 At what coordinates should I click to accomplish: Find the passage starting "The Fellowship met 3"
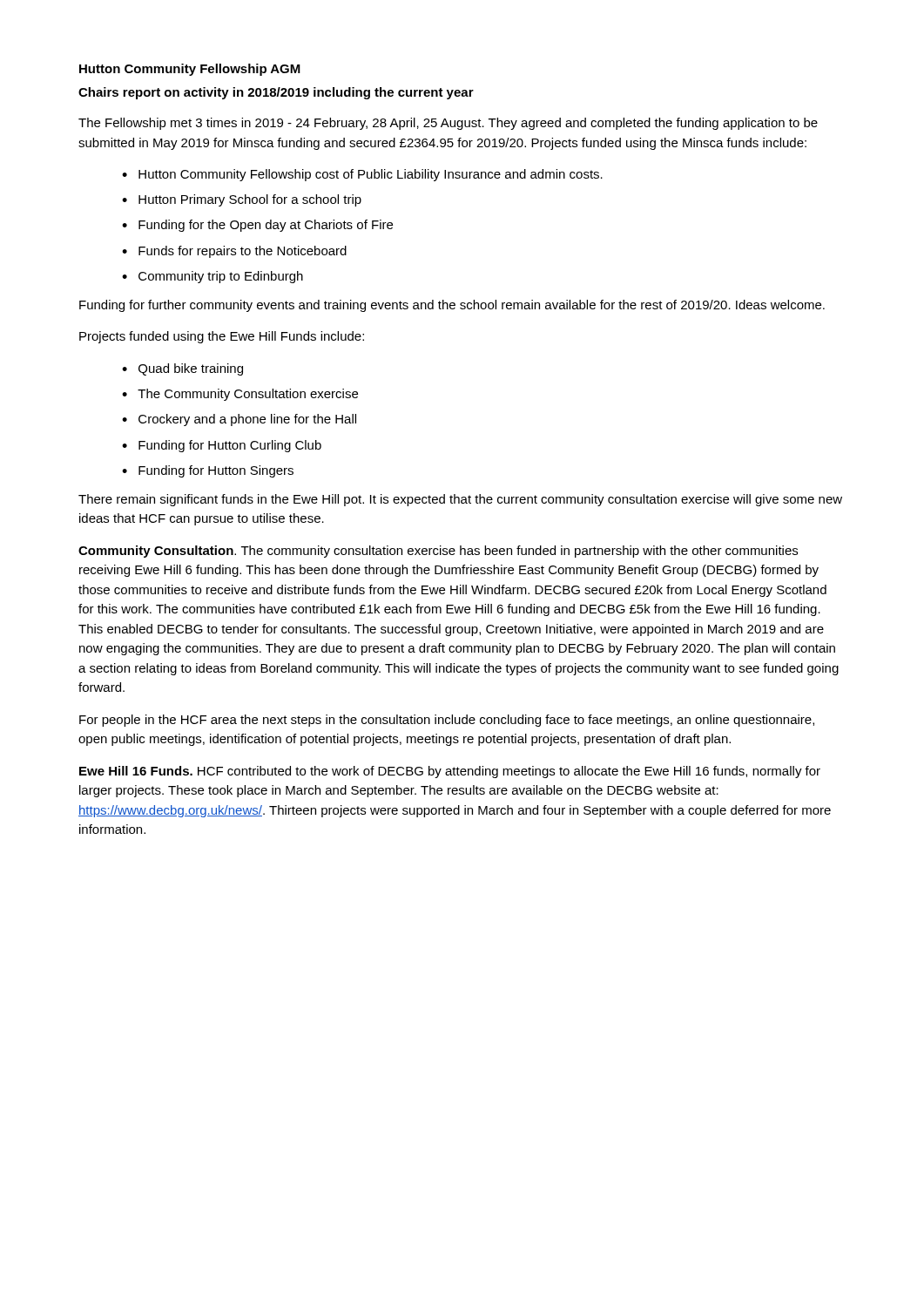click(448, 132)
